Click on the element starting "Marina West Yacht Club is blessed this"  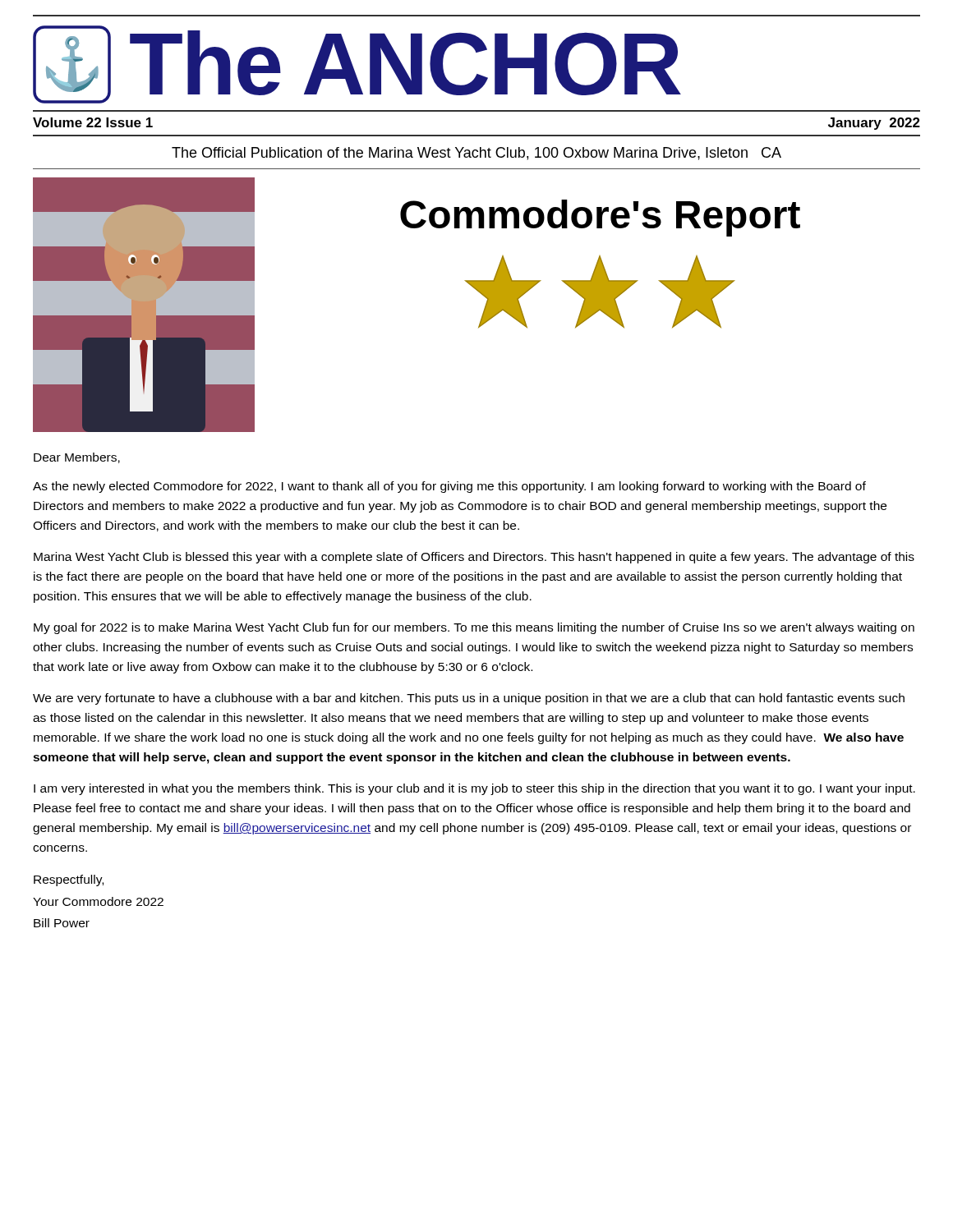pyautogui.click(x=476, y=577)
